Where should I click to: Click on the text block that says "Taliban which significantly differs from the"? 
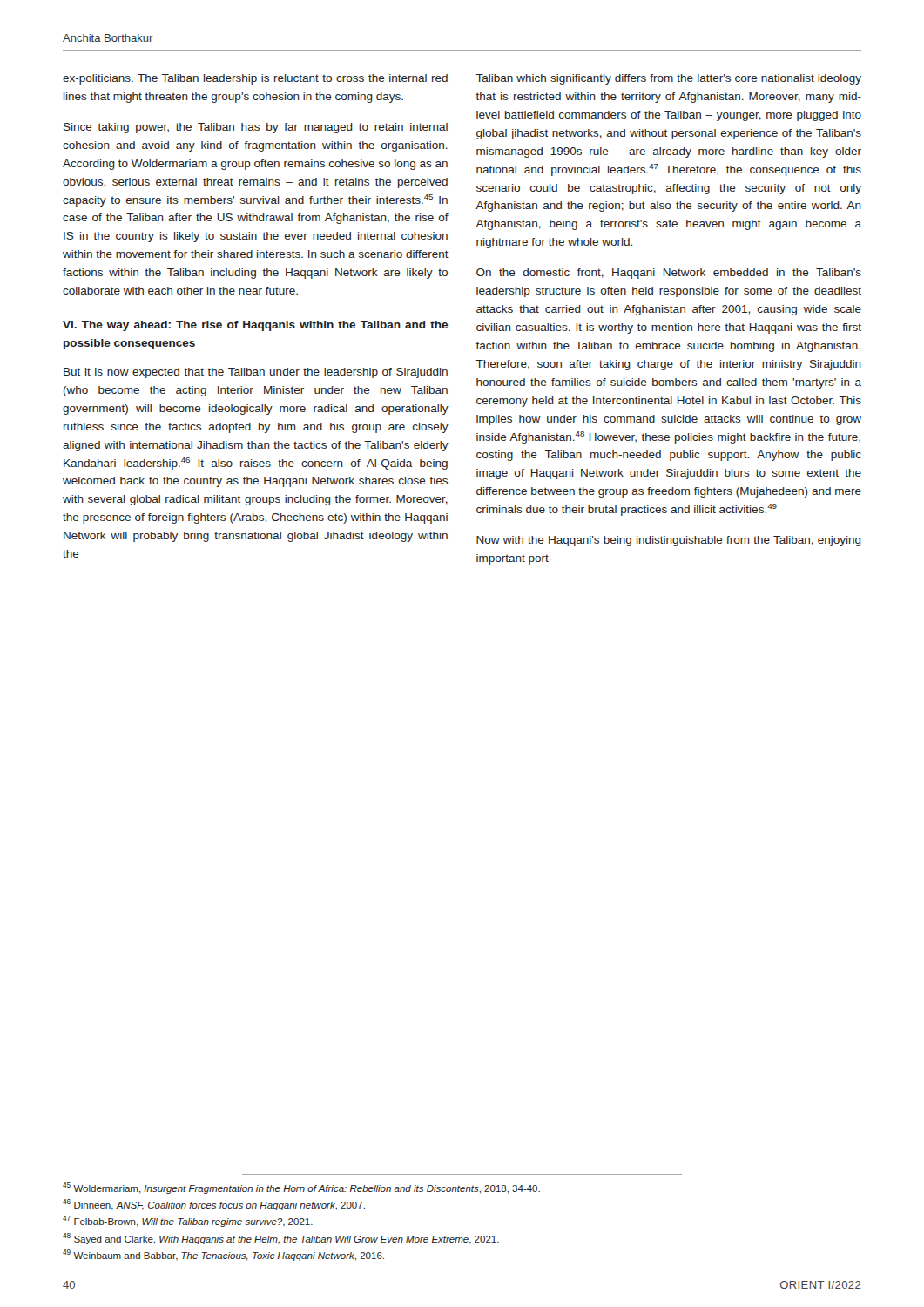[x=669, y=319]
